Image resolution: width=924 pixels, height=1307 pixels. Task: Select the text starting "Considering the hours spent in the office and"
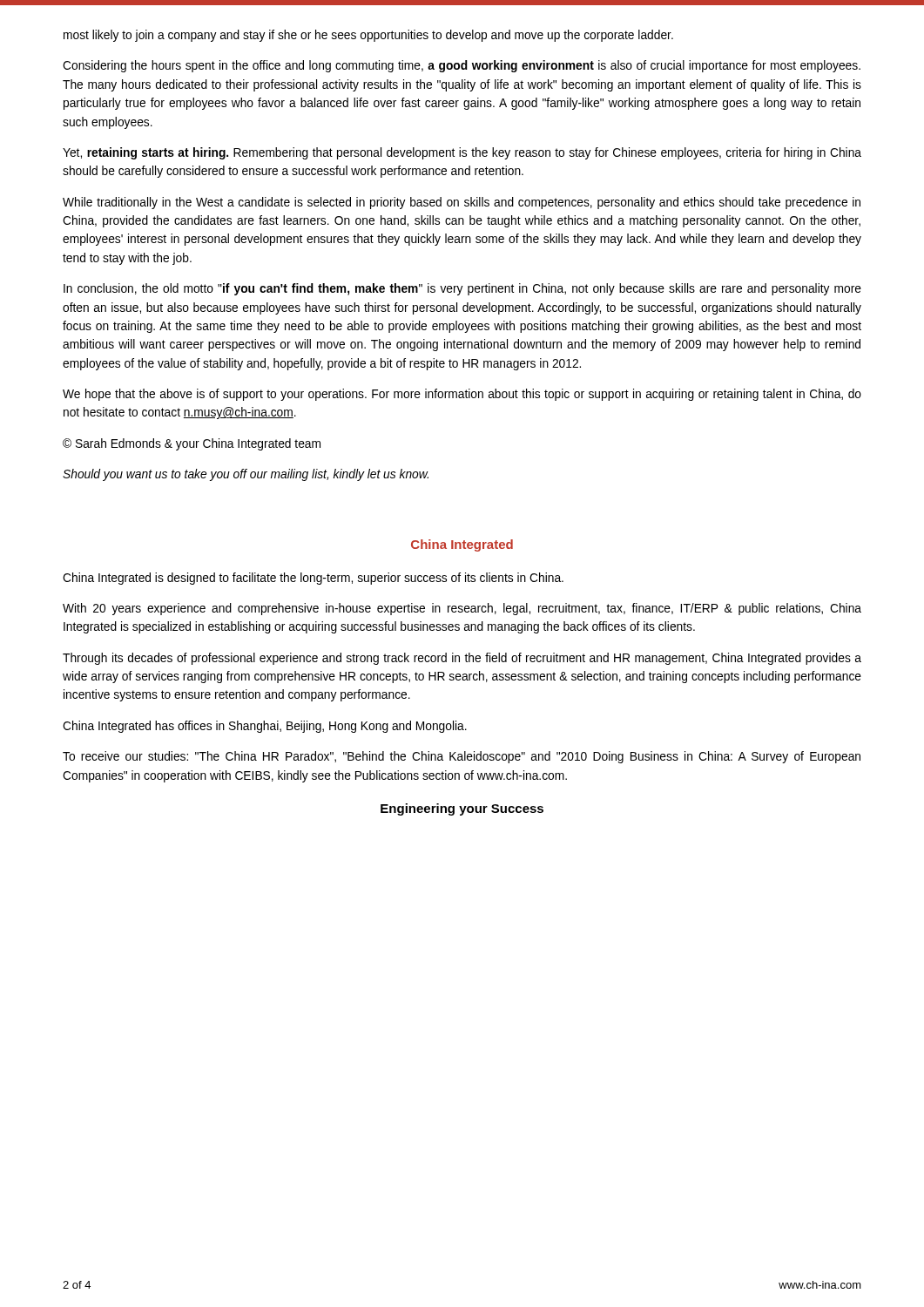[x=462, y=94]
